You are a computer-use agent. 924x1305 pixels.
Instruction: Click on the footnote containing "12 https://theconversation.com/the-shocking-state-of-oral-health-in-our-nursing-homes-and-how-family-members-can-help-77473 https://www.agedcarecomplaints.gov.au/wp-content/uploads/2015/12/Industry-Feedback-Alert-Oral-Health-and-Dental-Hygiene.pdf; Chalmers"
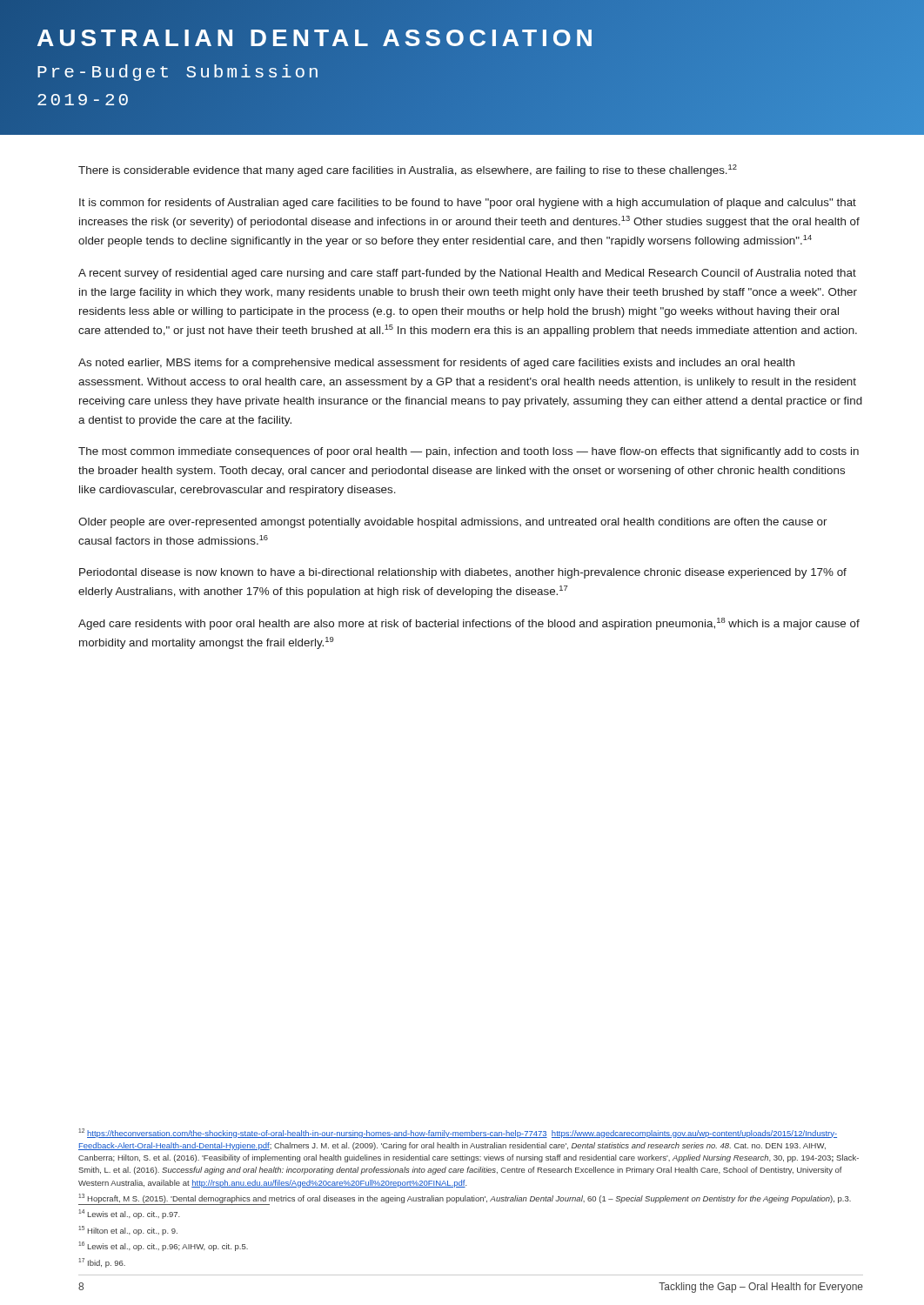pyautogui.click(x=471, y=1158)
